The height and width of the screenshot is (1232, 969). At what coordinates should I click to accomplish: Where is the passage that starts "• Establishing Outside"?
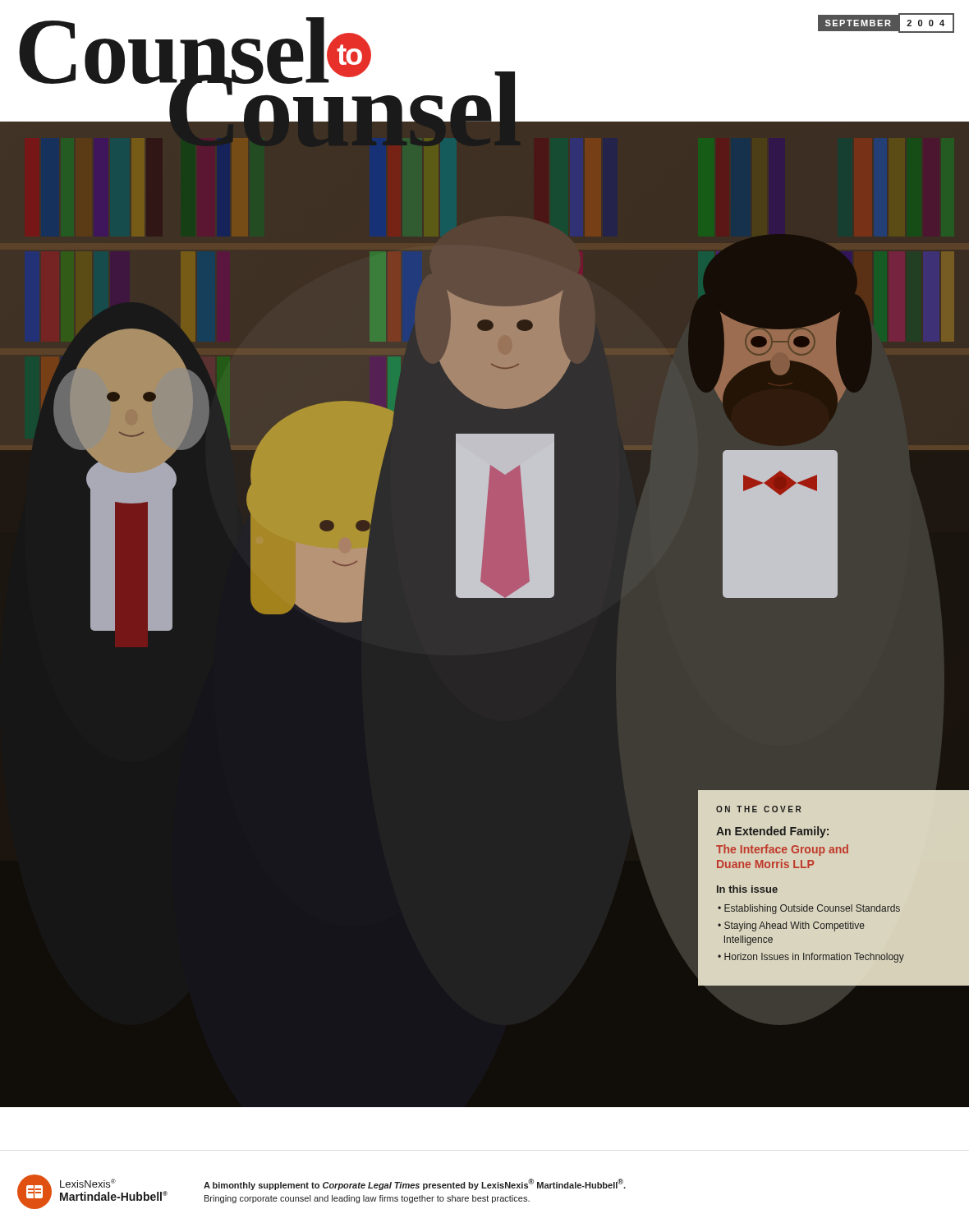pyautogui.click(x=809, y=909)
